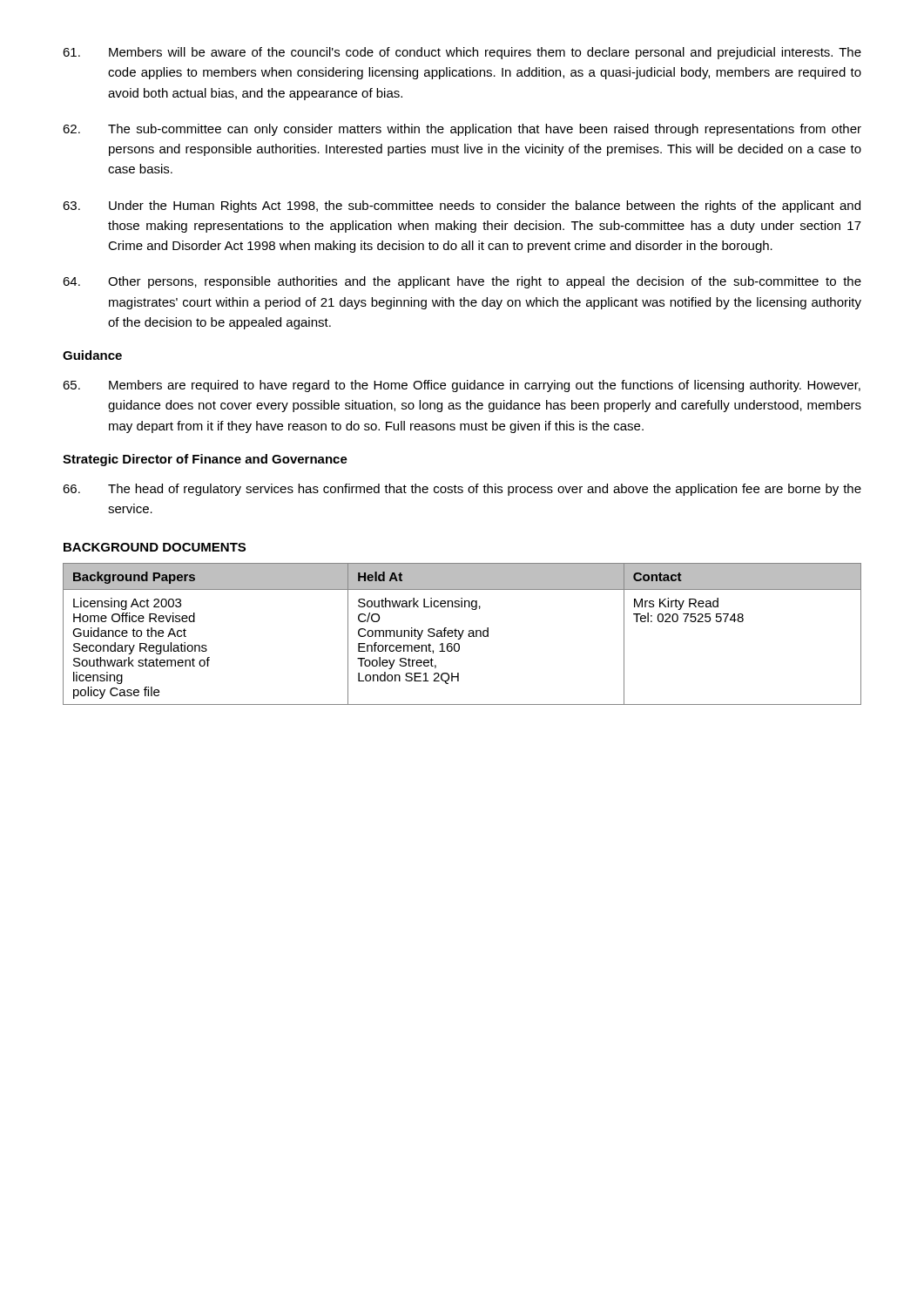Click the passage that begins "65. Members are required"
The image size is (924, 1307).
(462, 405)
